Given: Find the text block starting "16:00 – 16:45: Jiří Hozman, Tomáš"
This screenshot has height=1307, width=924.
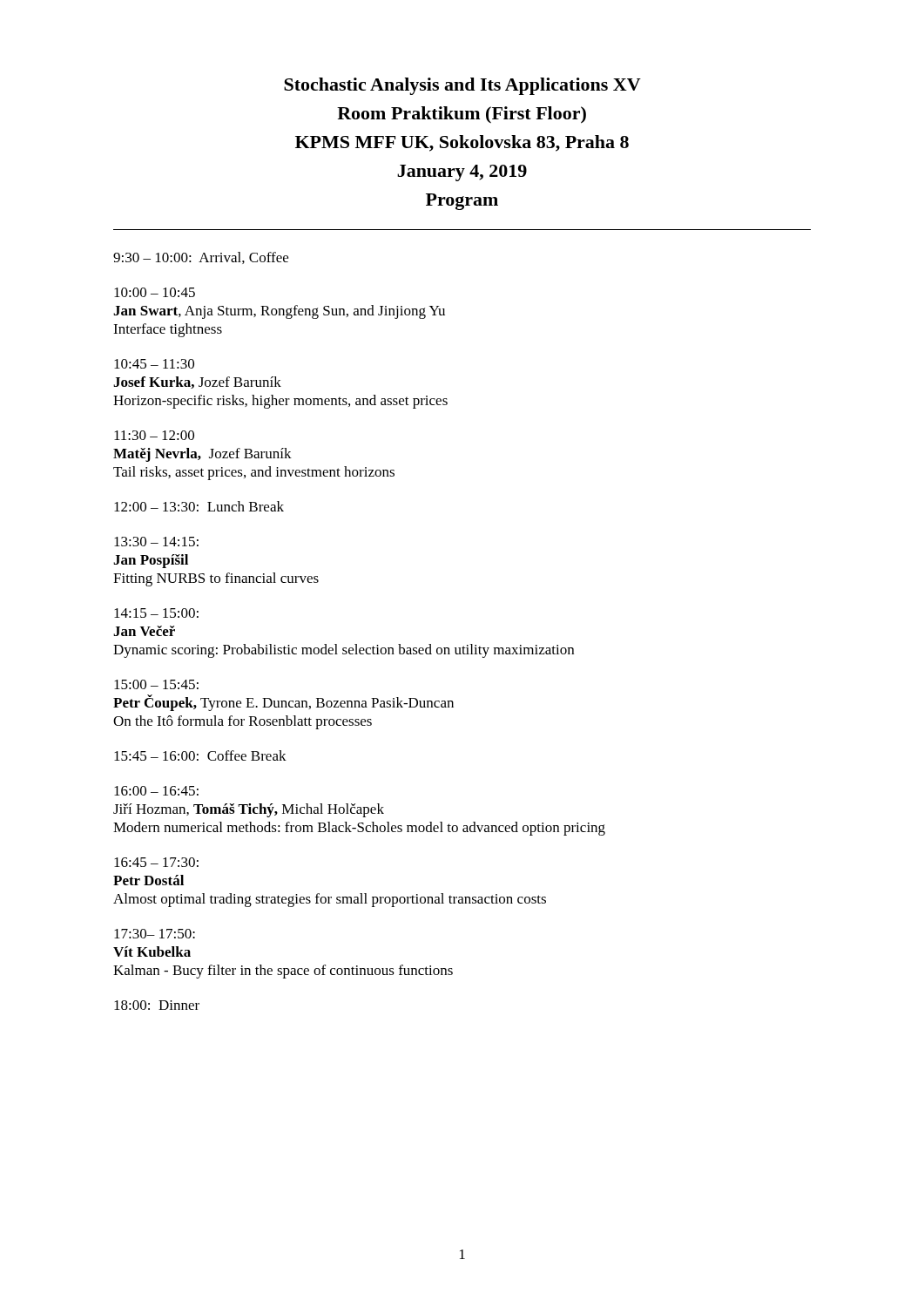Looking at the screenshot, I should 156,791.
